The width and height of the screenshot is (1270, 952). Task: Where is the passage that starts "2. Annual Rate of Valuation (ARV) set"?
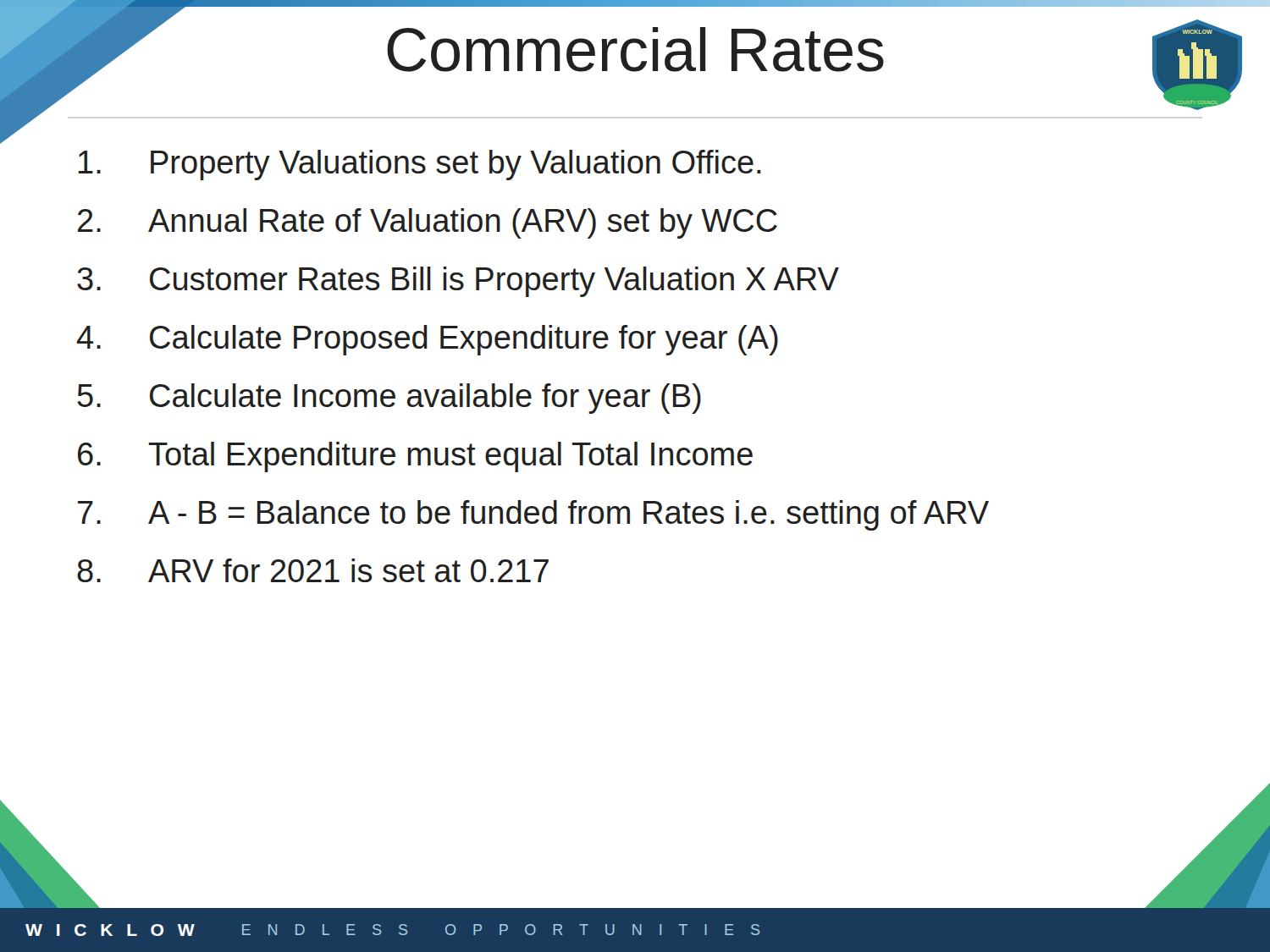(x=427, y=221)
